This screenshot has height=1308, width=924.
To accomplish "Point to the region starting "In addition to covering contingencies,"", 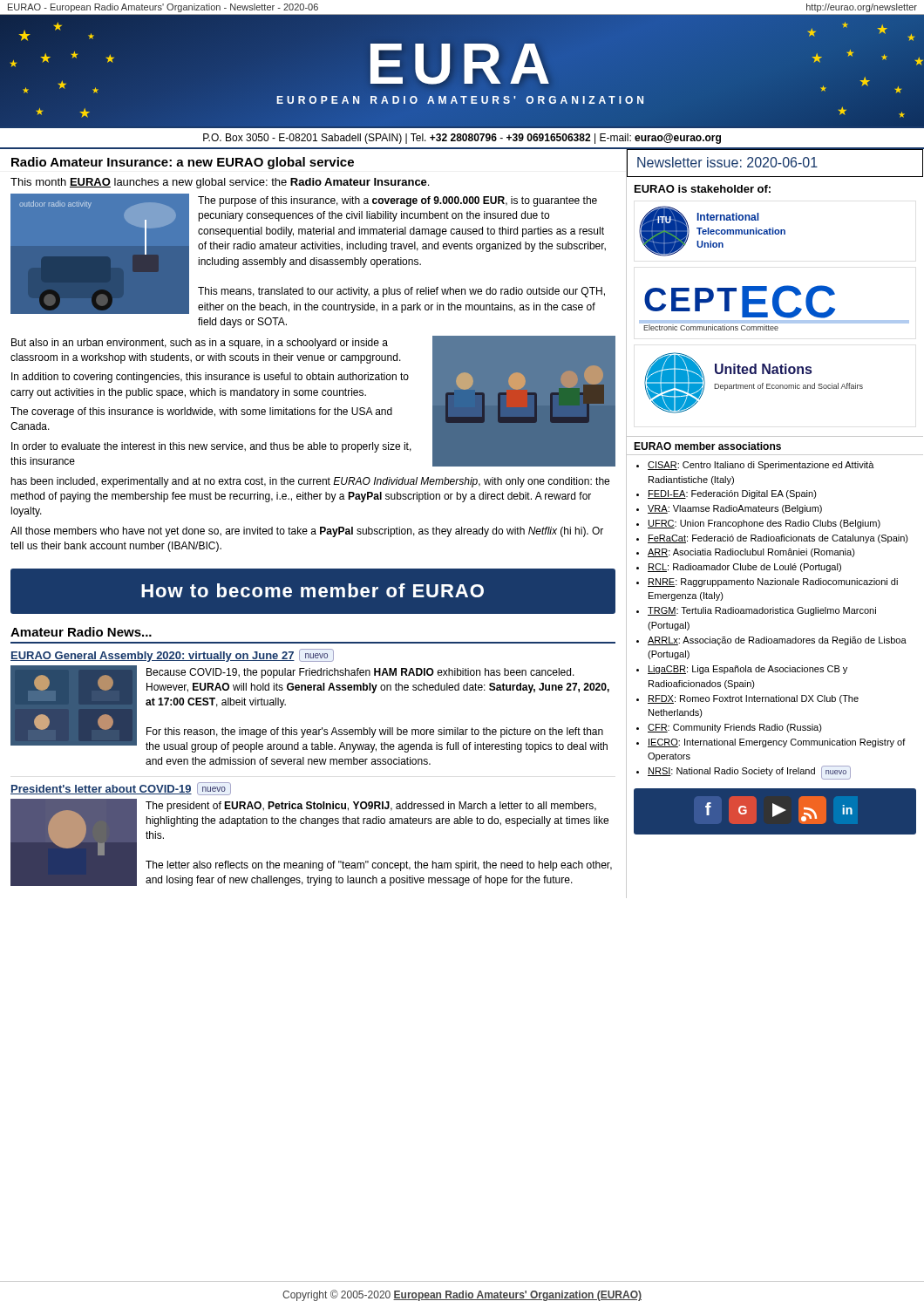I will pyautogui.click(x=210, y=385).
